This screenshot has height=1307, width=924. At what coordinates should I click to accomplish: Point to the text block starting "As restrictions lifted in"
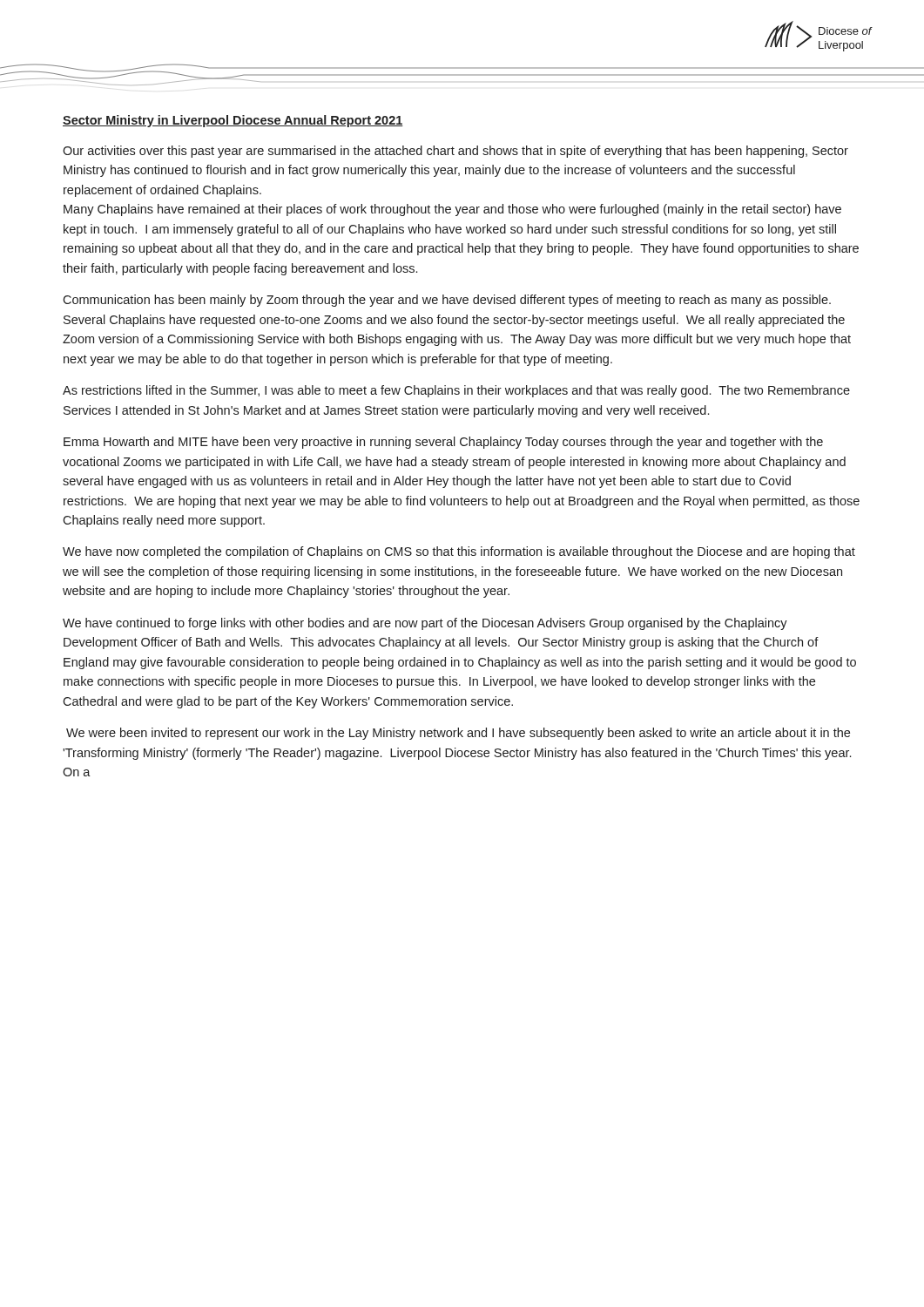coord(462,400)
